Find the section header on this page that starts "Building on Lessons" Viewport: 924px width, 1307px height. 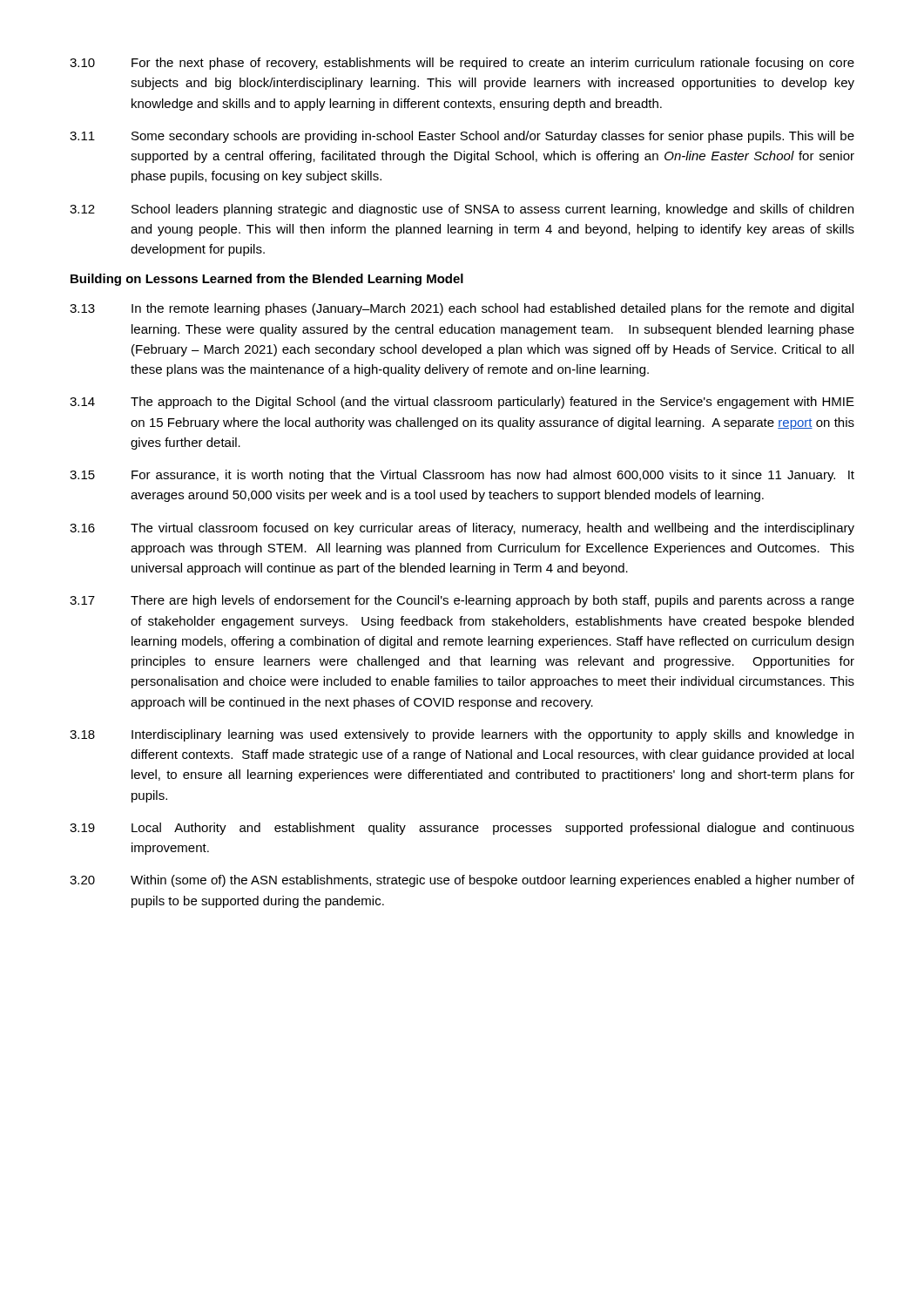tap(267, 279)
